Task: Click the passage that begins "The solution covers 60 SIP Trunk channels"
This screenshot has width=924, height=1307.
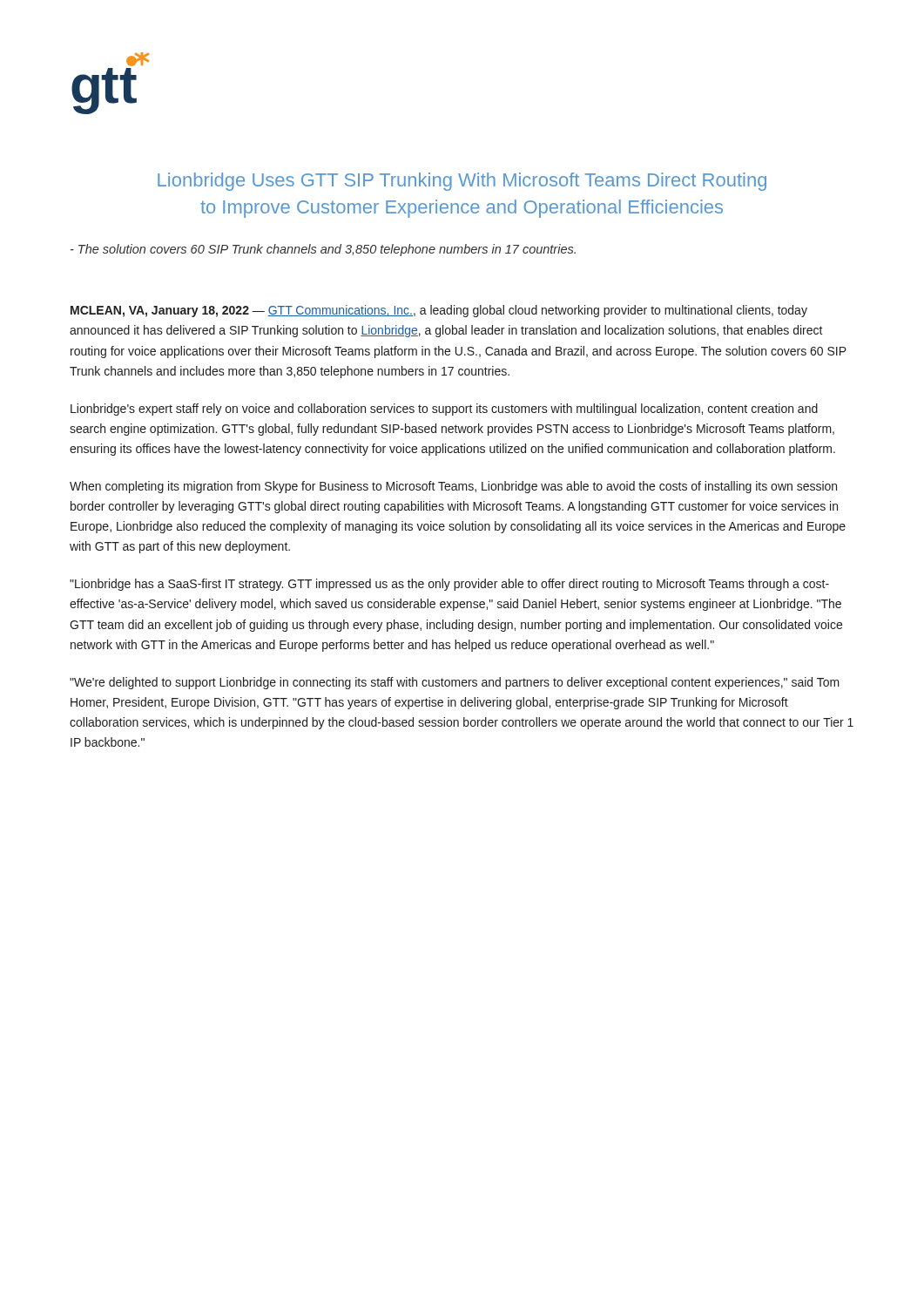Action: (323, 249)
